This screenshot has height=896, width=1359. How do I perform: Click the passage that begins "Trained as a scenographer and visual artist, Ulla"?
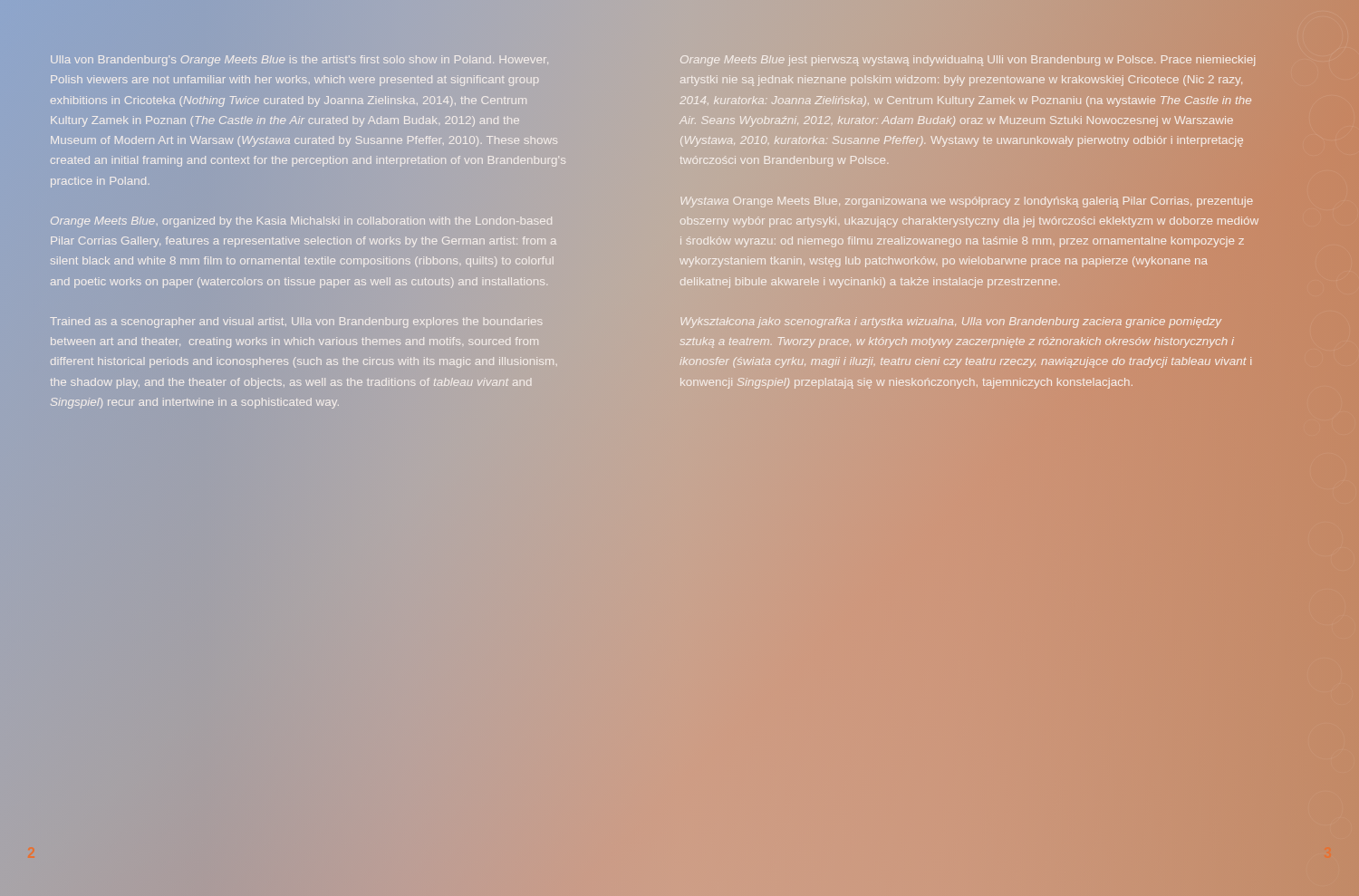[x=304, y=361]
